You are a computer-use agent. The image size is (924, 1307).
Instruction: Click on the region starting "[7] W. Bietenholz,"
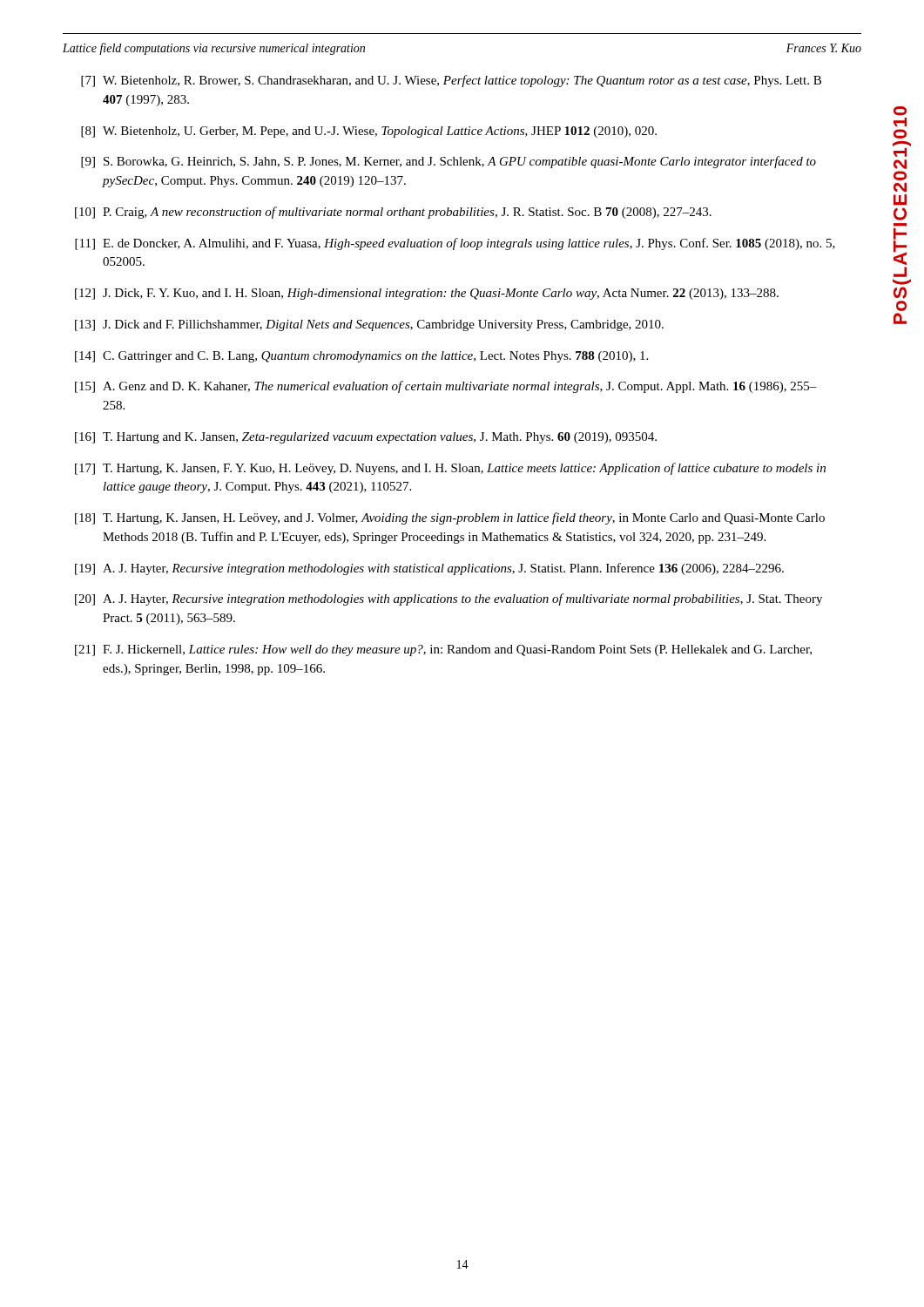pos(450,90)
